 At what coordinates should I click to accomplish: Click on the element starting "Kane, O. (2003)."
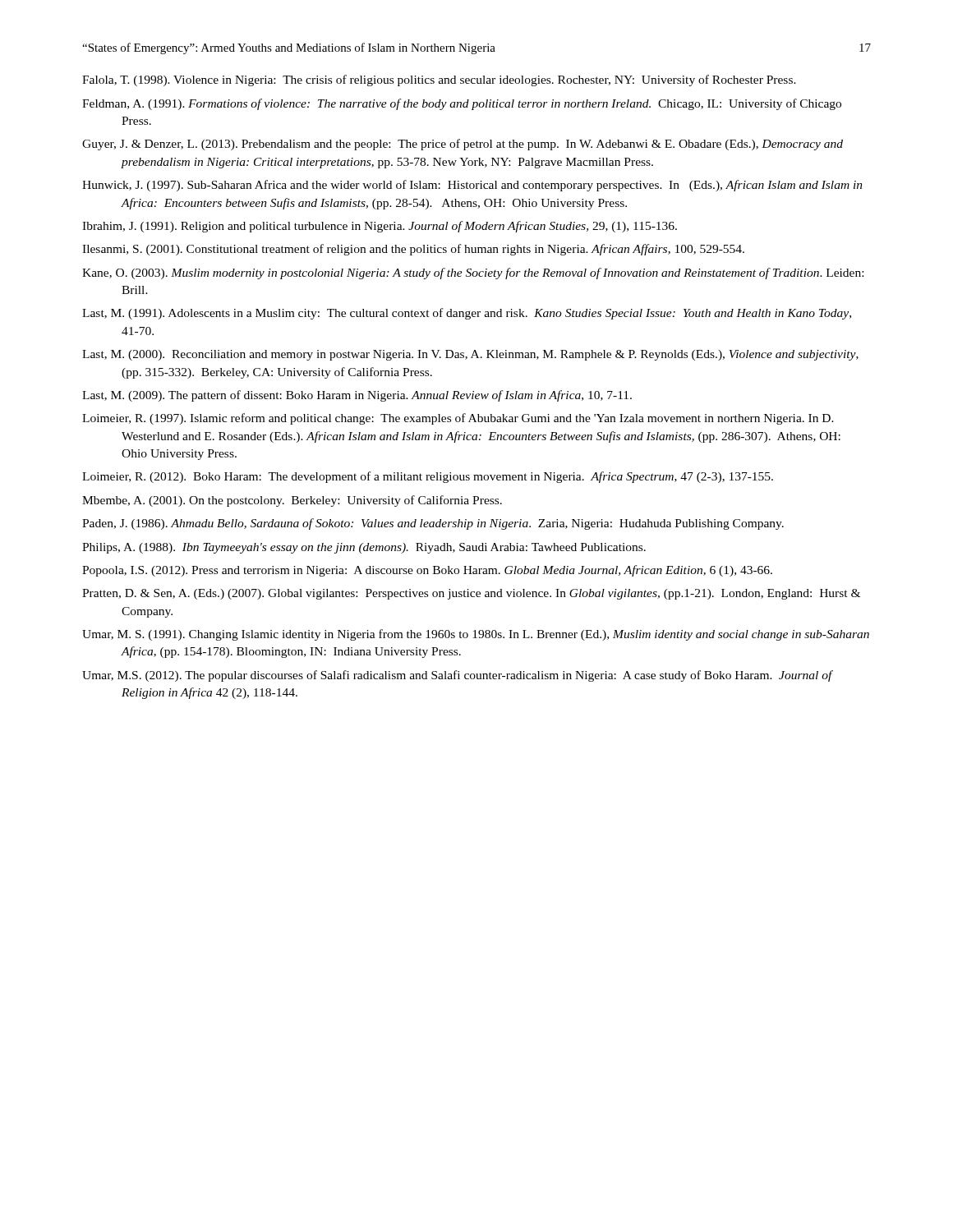tap(473, 281)
